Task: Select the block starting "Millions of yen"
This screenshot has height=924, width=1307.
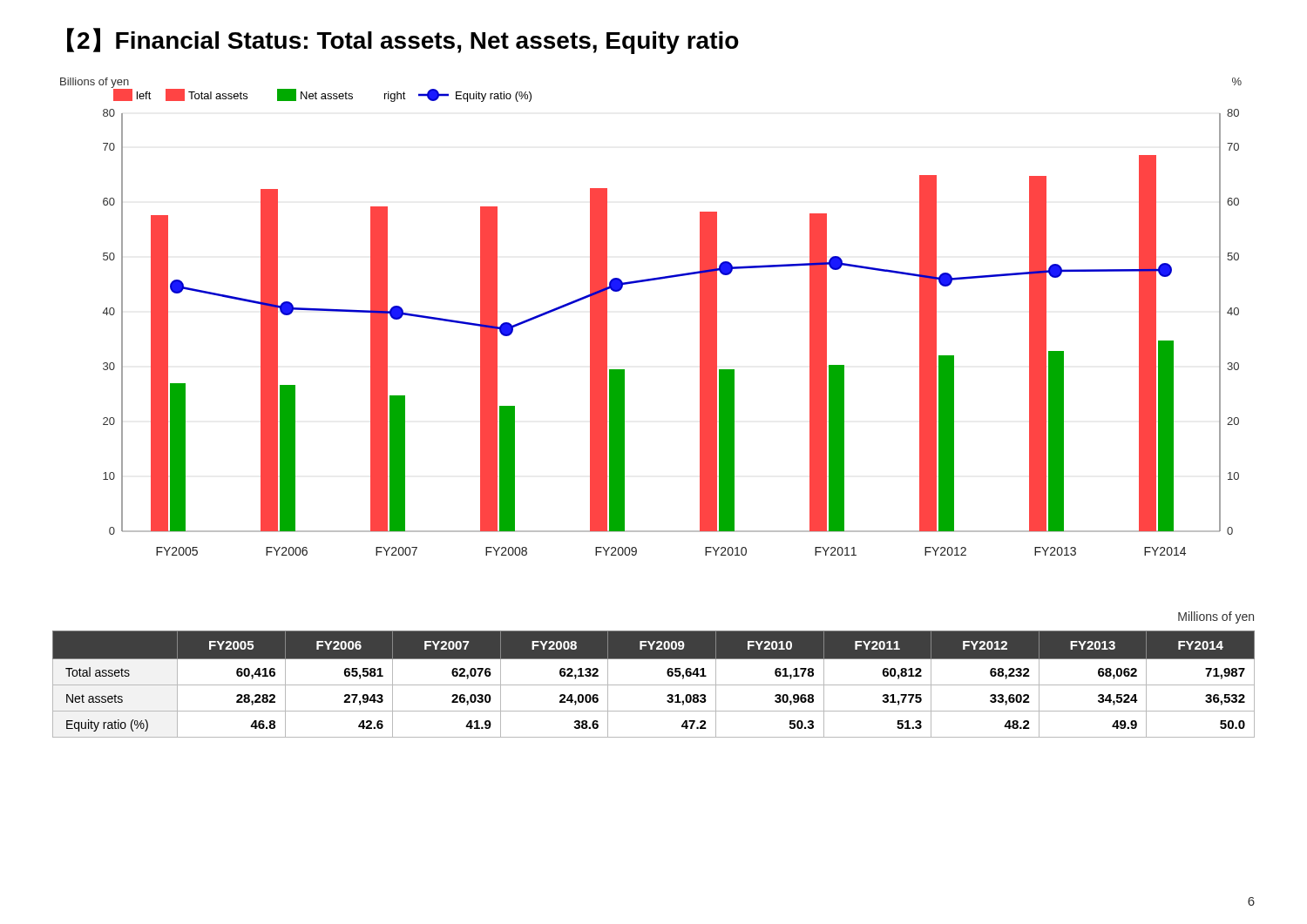Action: point(1216,617)
